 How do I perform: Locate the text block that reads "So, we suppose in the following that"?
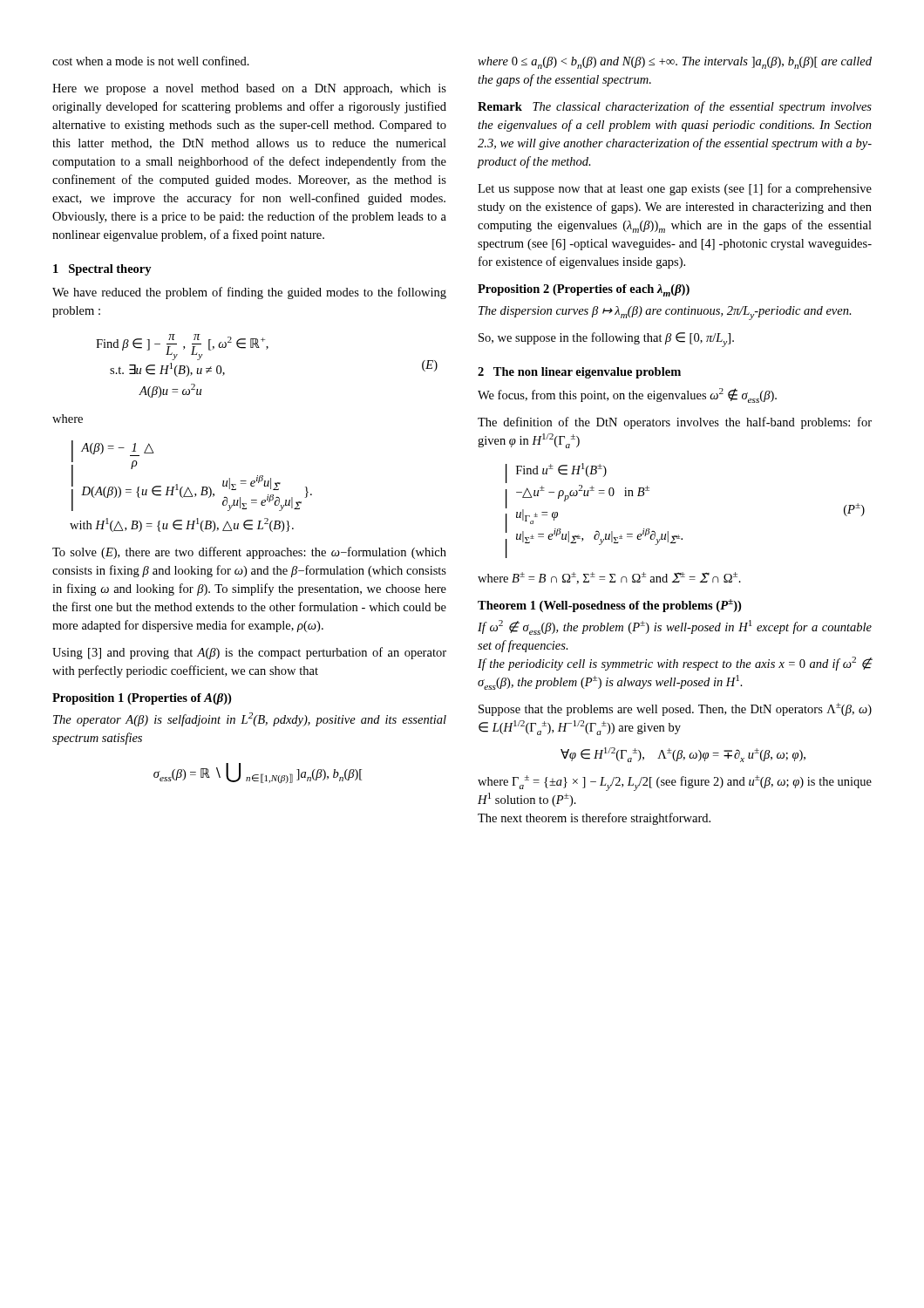(x=606, y=339)
